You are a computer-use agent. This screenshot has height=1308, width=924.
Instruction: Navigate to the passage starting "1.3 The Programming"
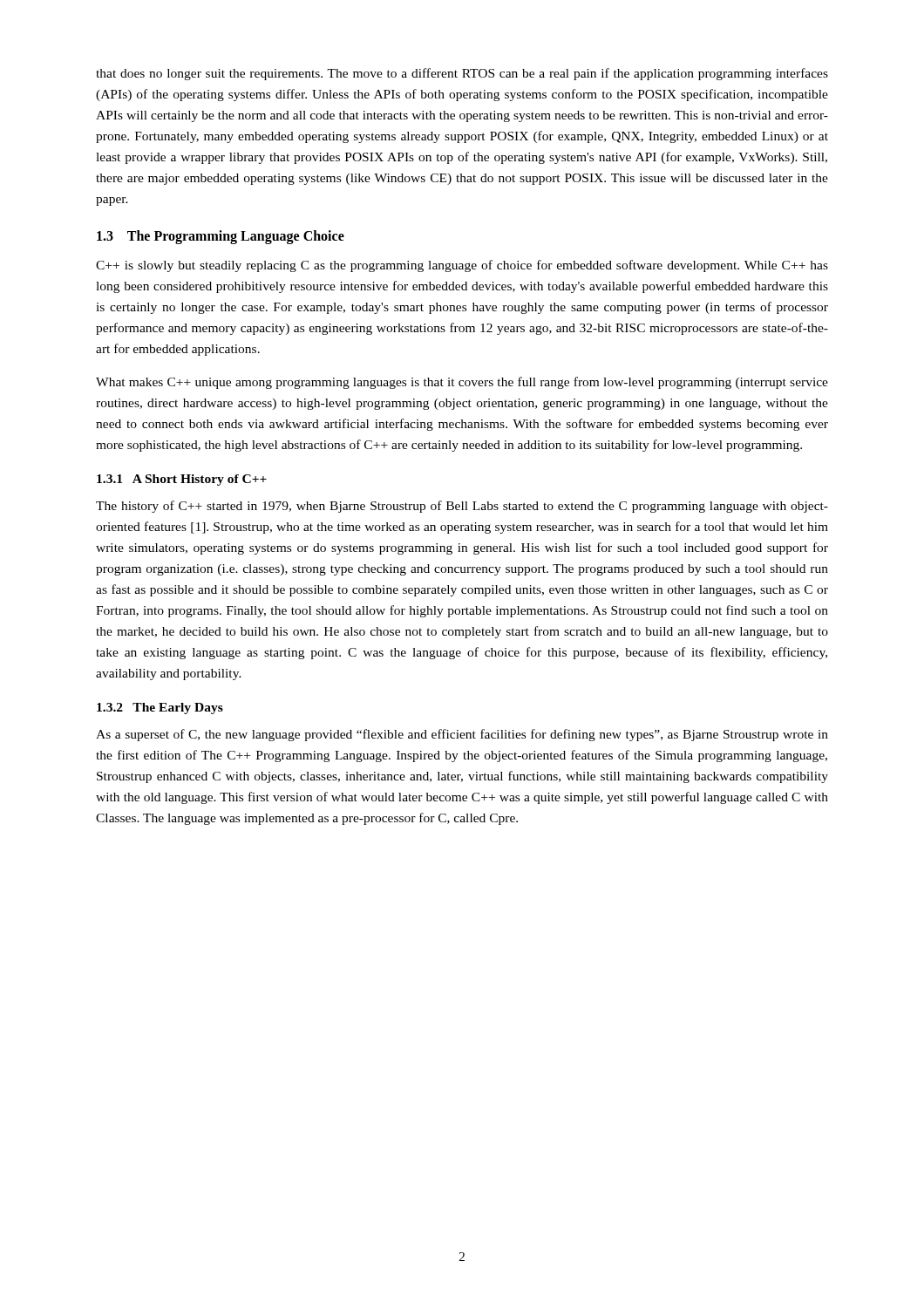point(220,236)
